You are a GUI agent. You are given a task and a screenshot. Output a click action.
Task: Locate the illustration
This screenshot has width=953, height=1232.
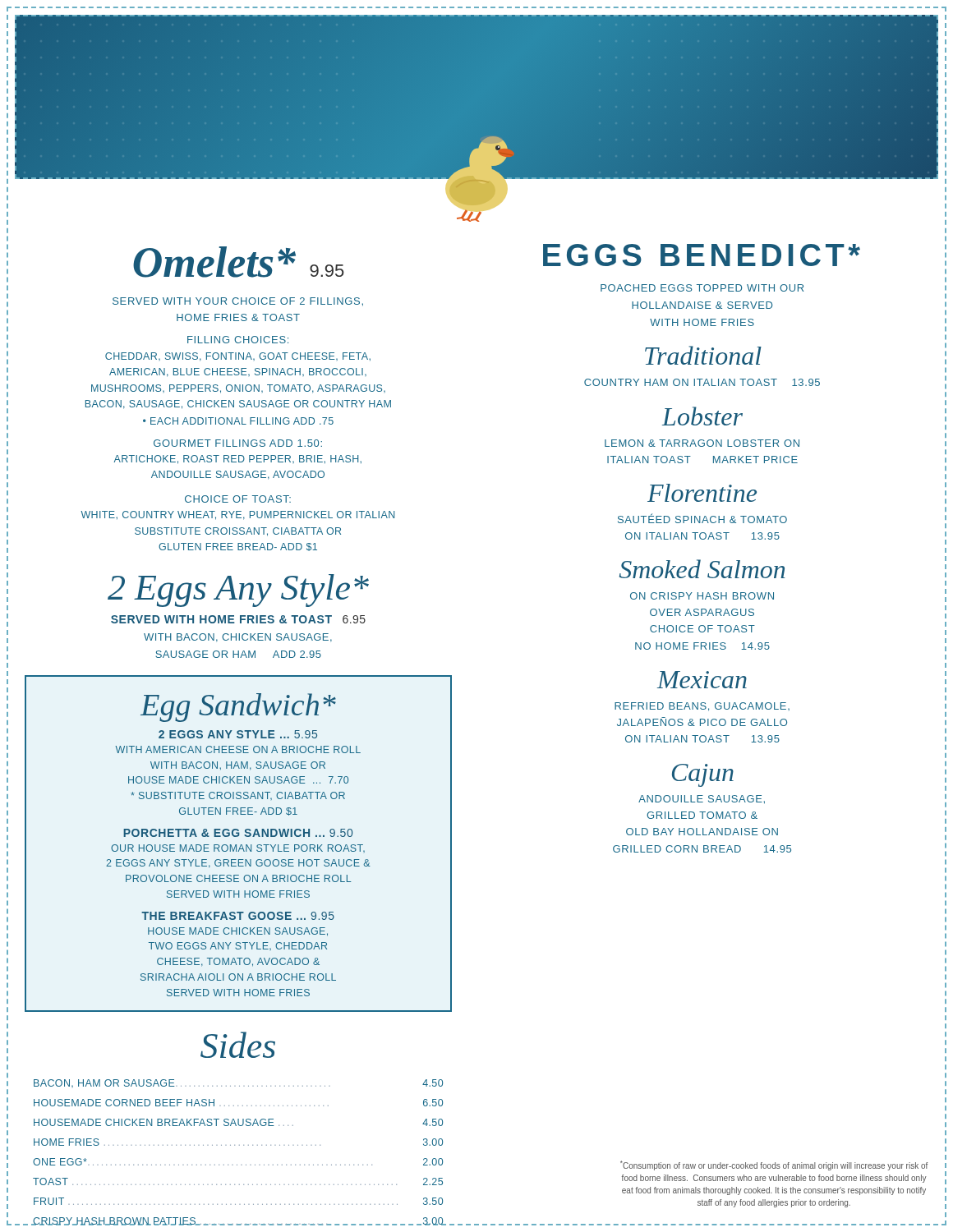pos(476,168)
